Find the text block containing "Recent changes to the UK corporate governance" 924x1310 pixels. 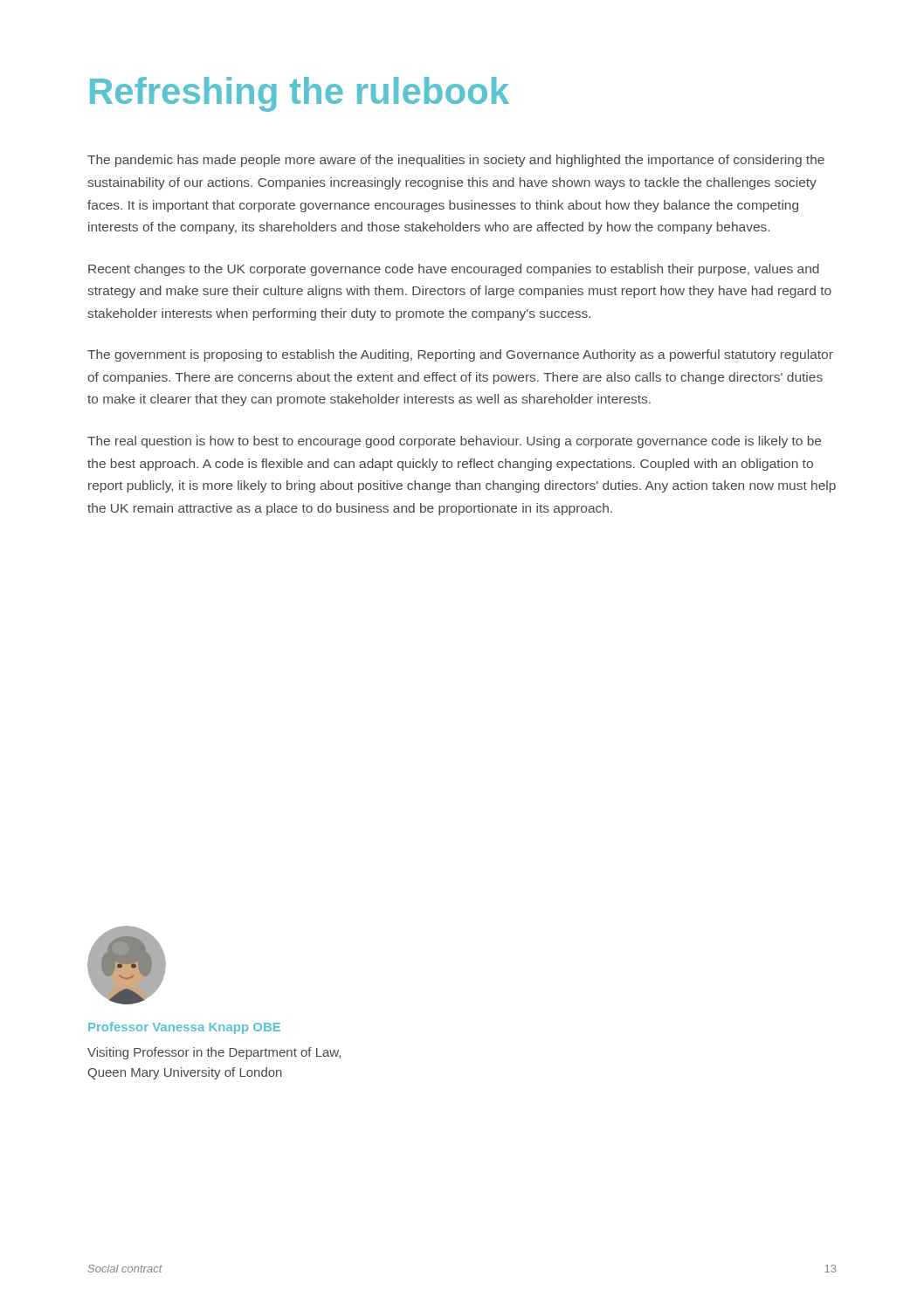tap(459, 291)
